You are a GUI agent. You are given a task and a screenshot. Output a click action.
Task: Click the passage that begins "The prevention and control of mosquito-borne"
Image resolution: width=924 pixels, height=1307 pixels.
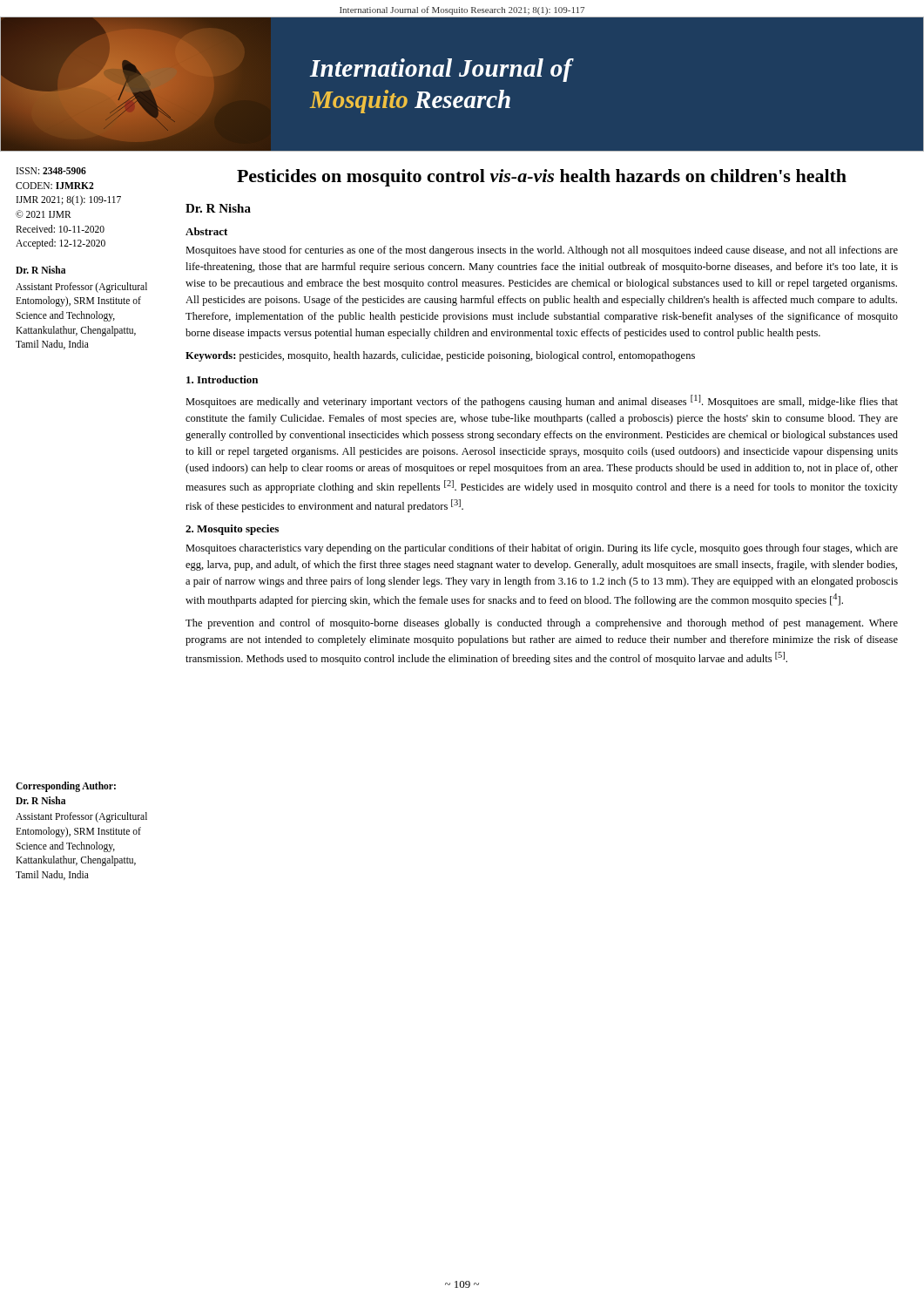pyautogui.click(x=542, y=641)
